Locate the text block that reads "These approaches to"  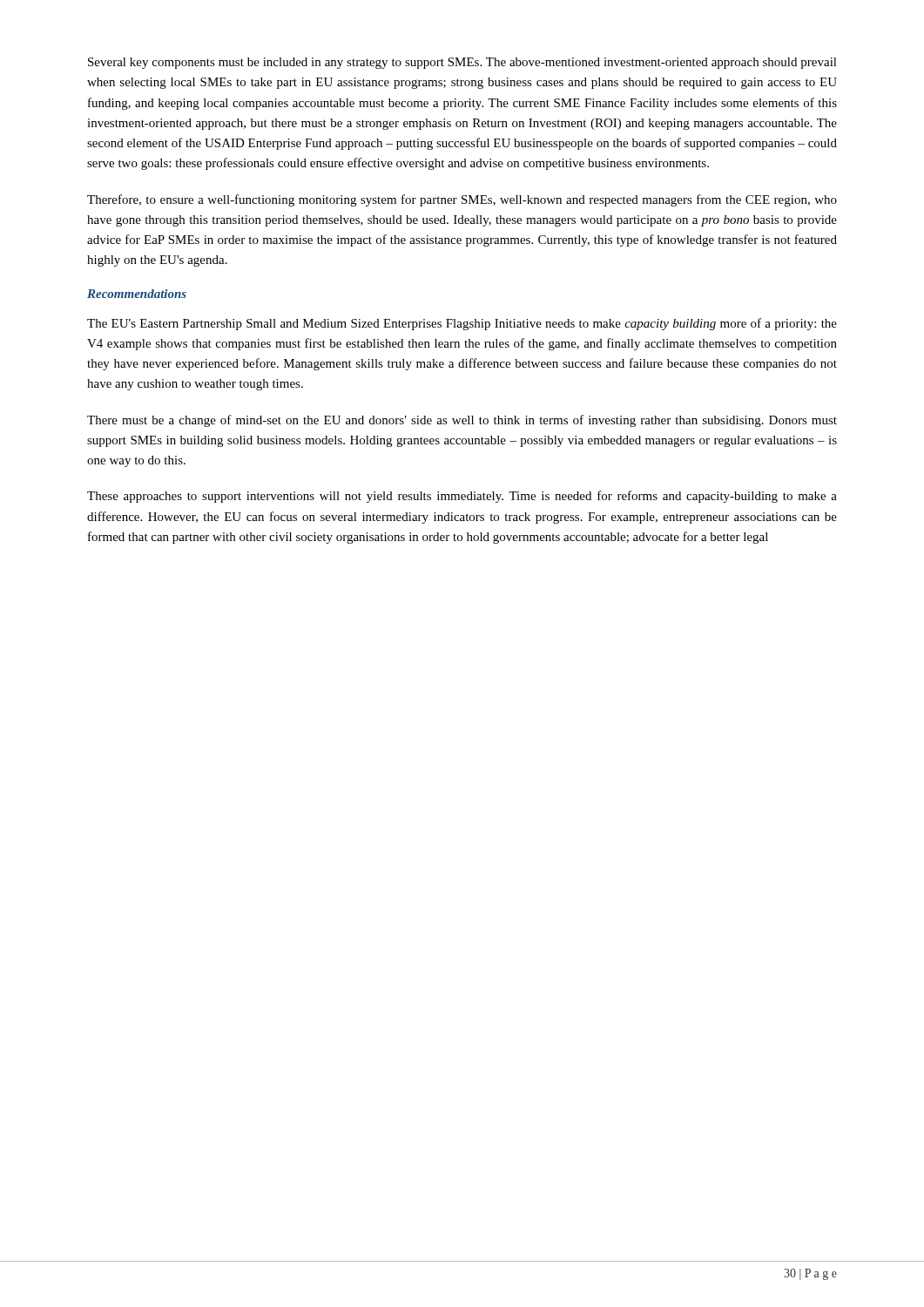pos(462,516)
